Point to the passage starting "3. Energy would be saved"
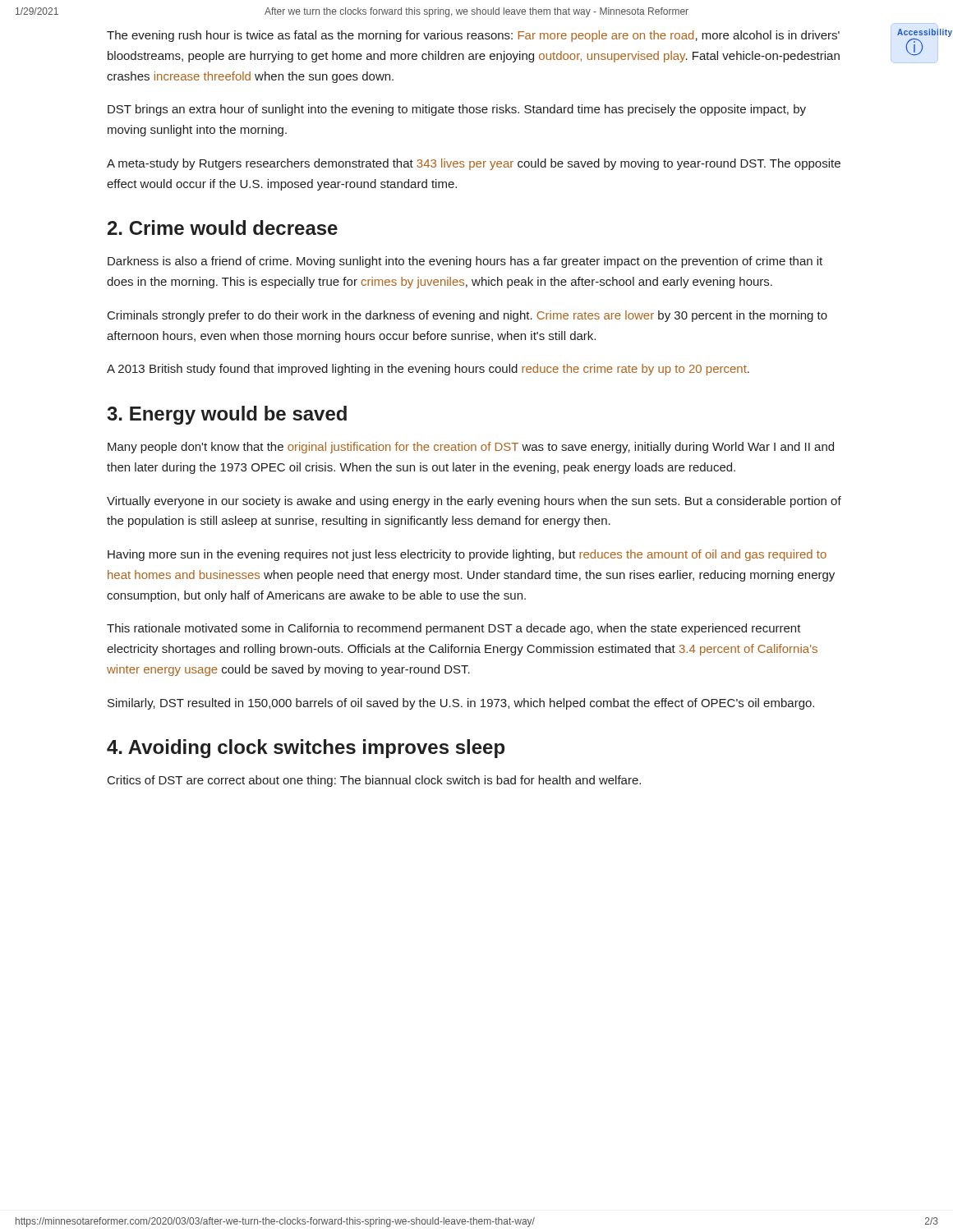 point(227,414)
